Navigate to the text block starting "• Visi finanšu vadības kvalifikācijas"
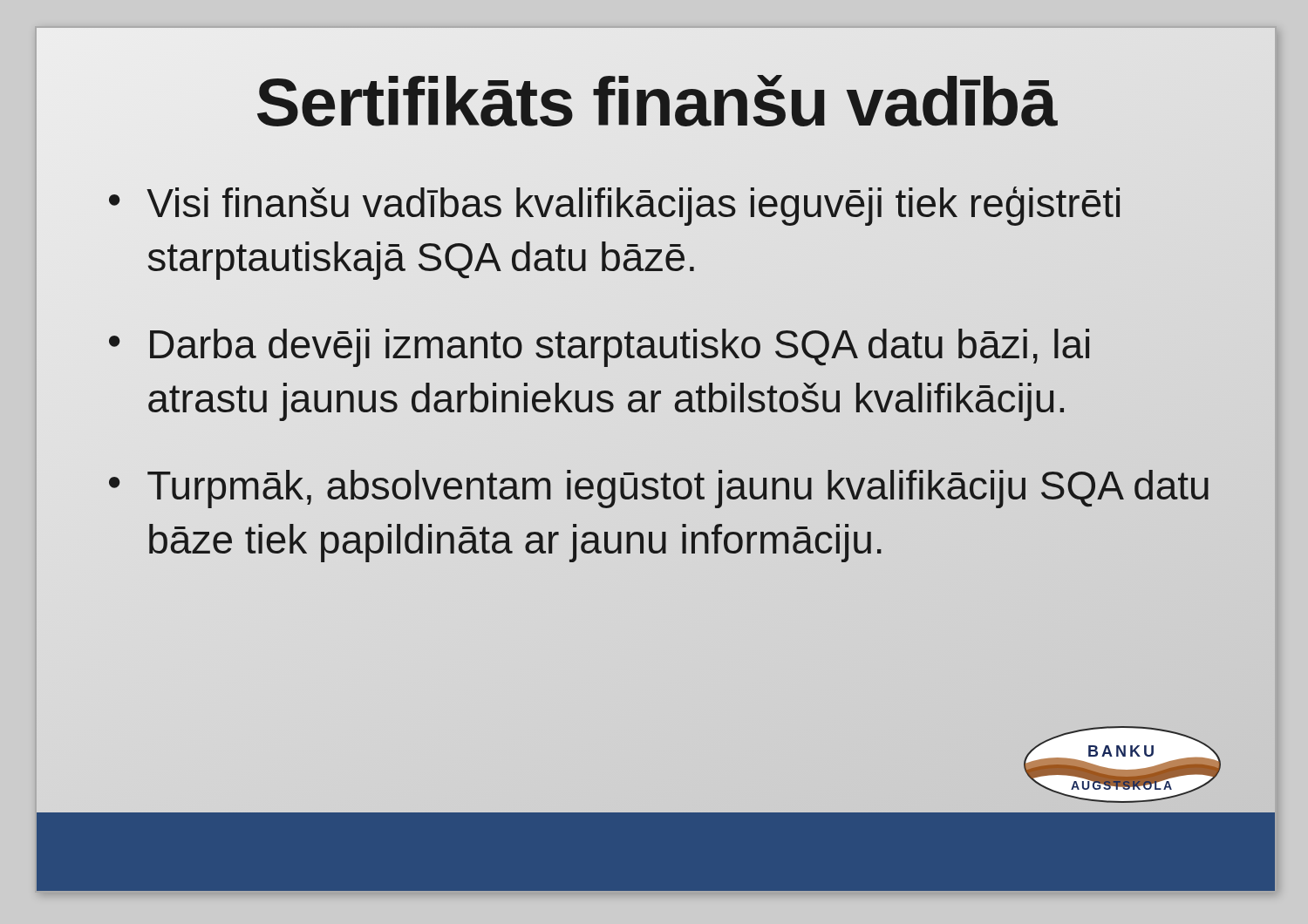The height and width of the screenshot is (924, 1308). [664, 230]
